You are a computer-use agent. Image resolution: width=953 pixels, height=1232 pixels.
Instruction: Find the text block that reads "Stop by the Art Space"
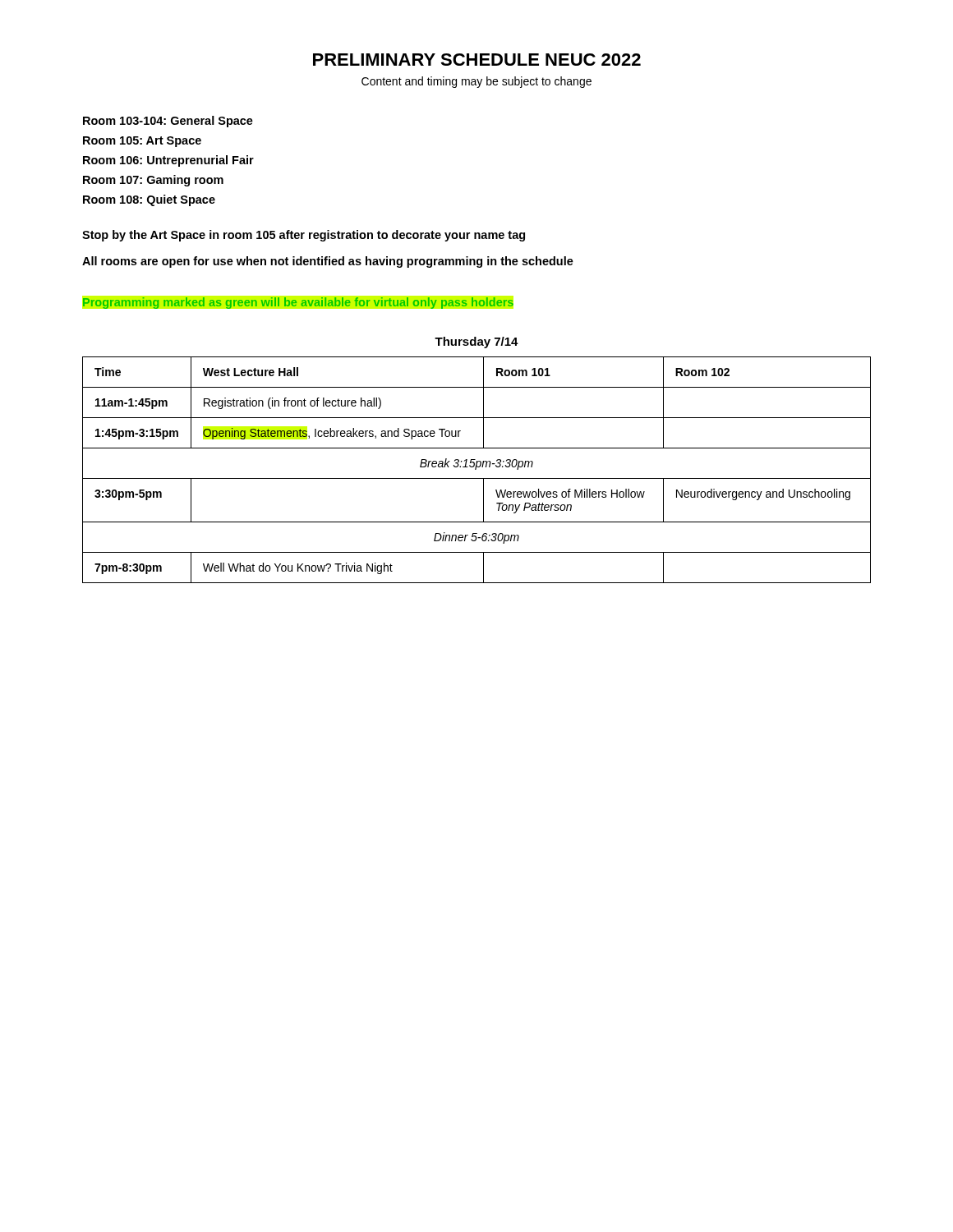[x=304, y=235]
